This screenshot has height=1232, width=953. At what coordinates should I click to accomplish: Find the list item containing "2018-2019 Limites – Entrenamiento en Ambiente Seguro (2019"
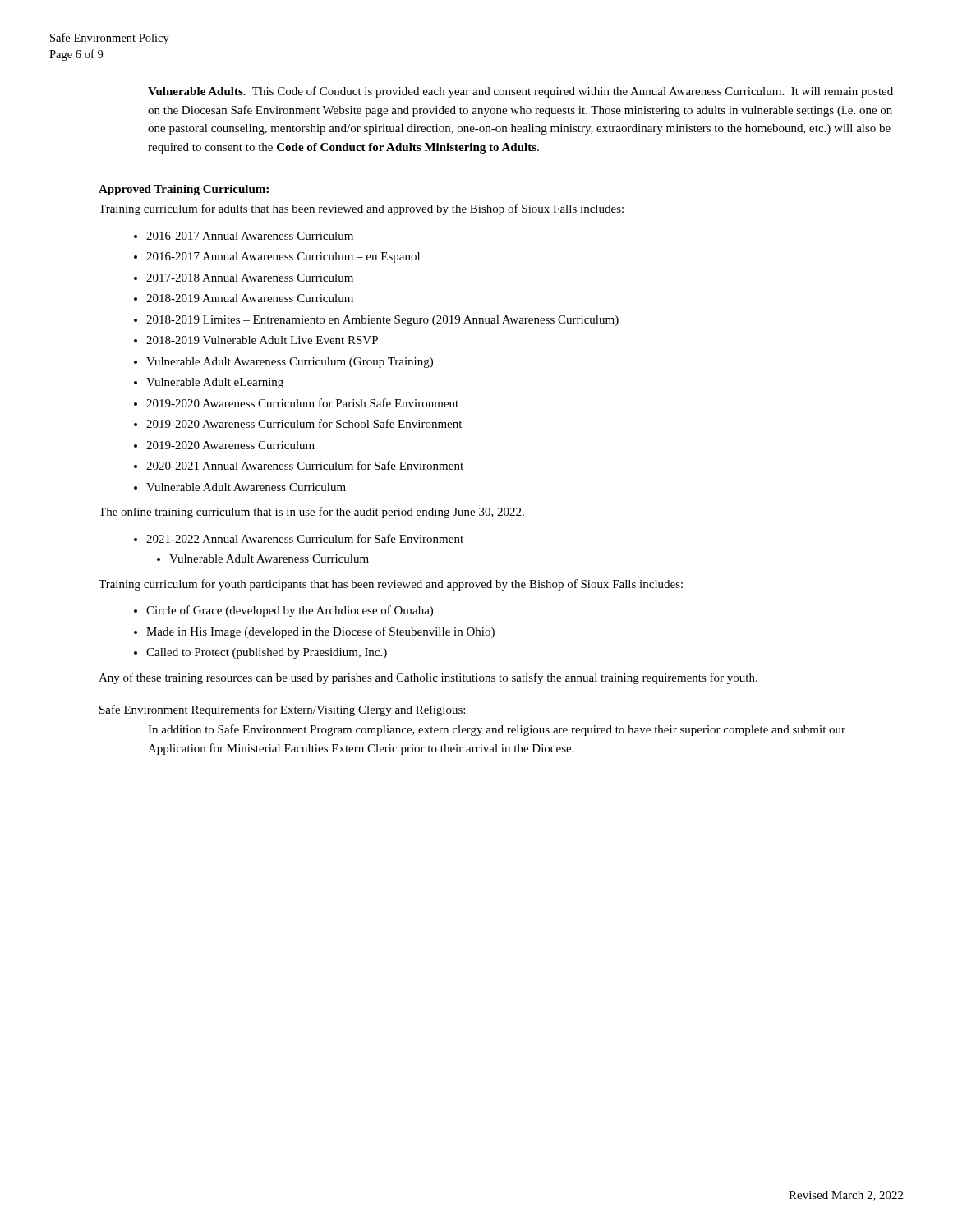382,319
